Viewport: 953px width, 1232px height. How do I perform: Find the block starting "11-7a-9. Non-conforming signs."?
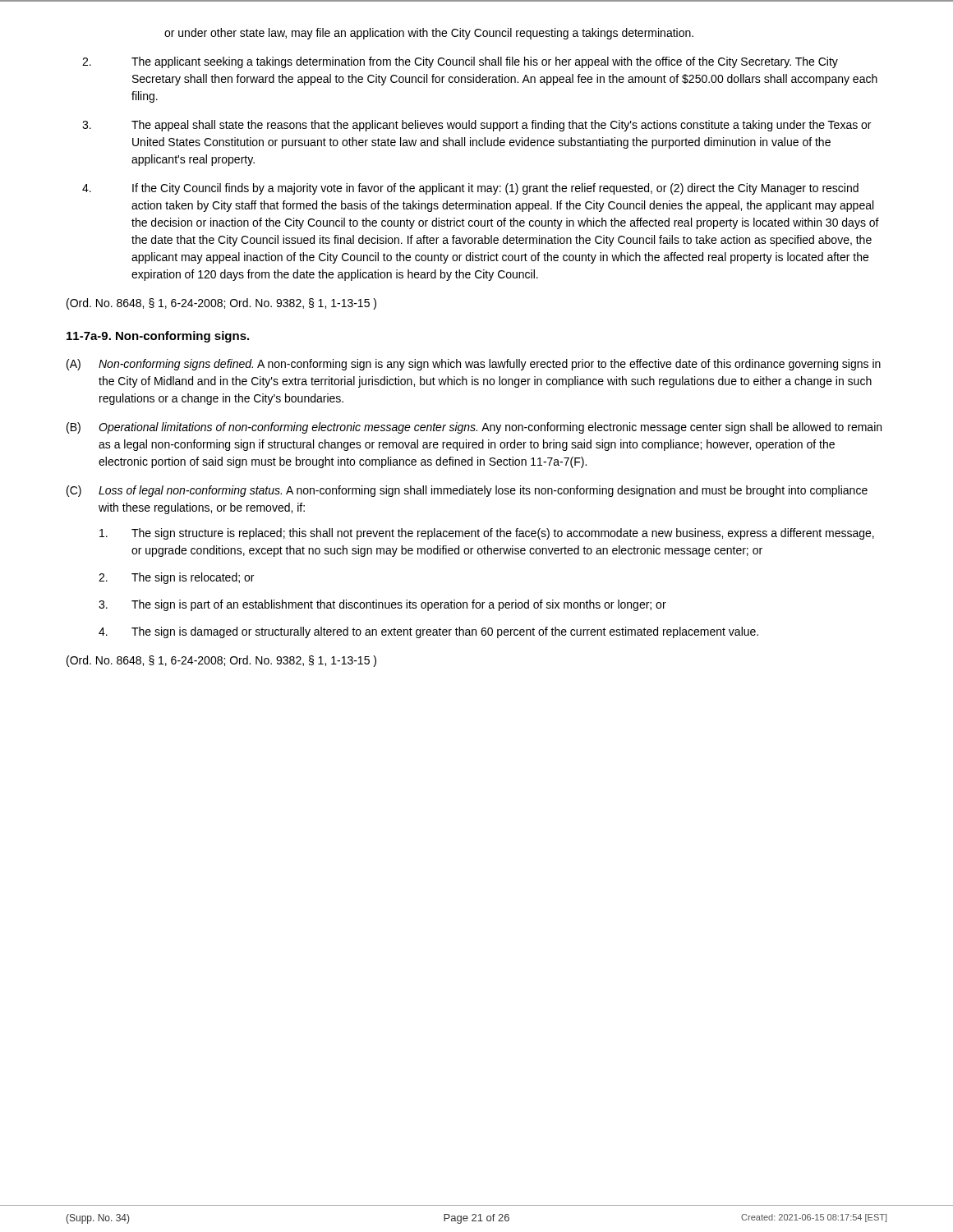[x=158, y=336]
